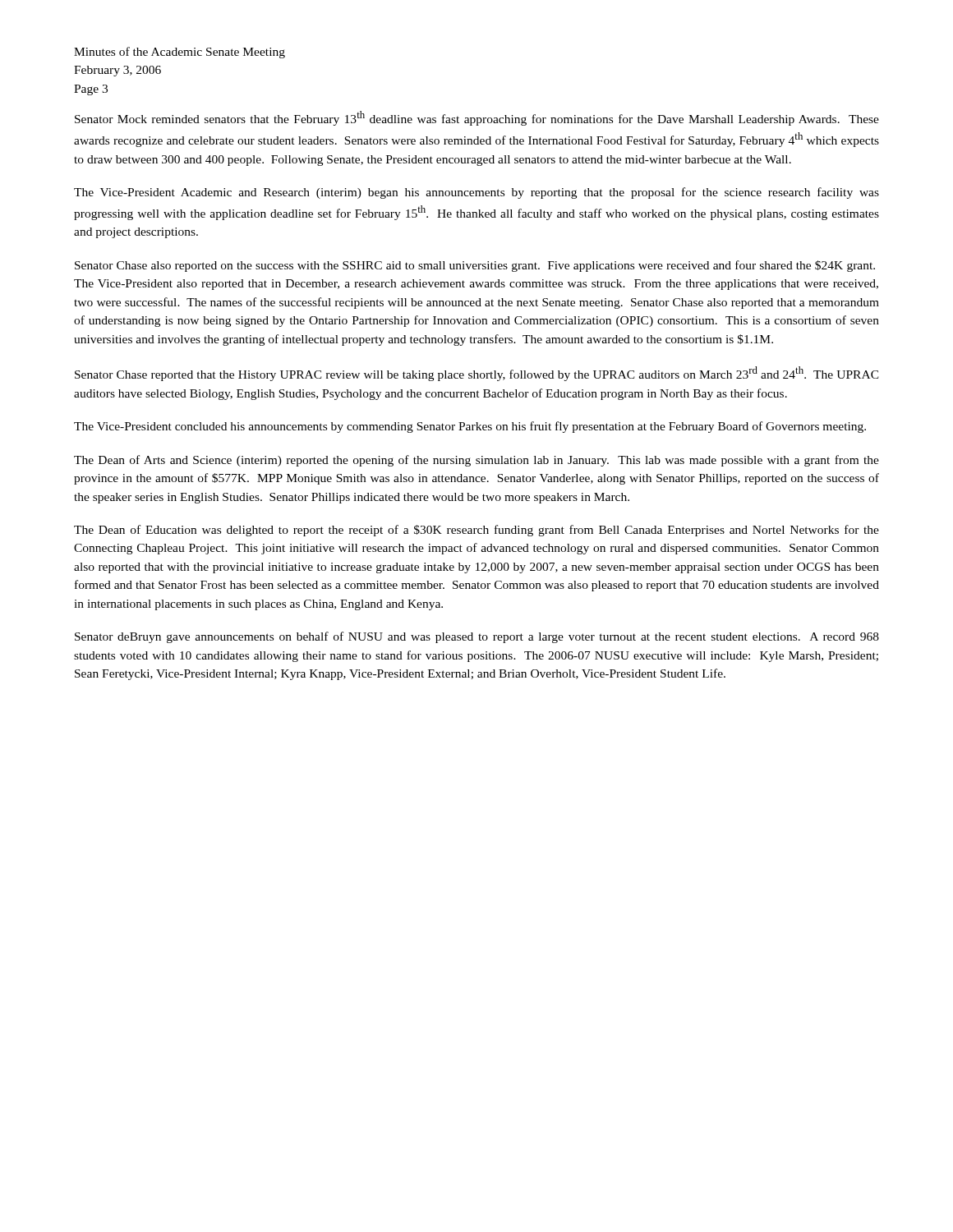Find the region starting "Senator Chase also reported on the"
This screenshot has width=953, height=1232.
click(476, 302)
